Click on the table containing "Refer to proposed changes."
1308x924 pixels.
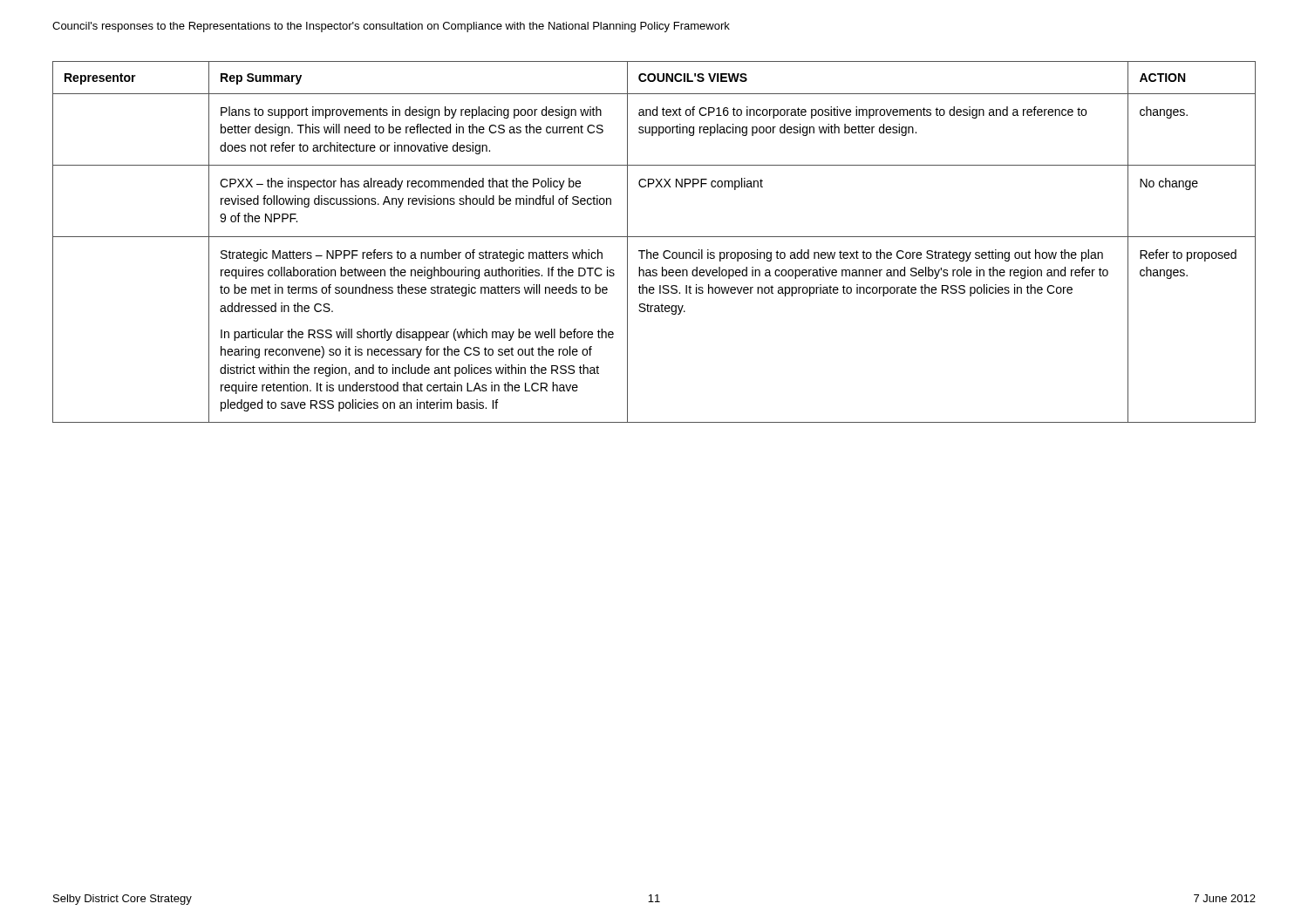(654, 242)
